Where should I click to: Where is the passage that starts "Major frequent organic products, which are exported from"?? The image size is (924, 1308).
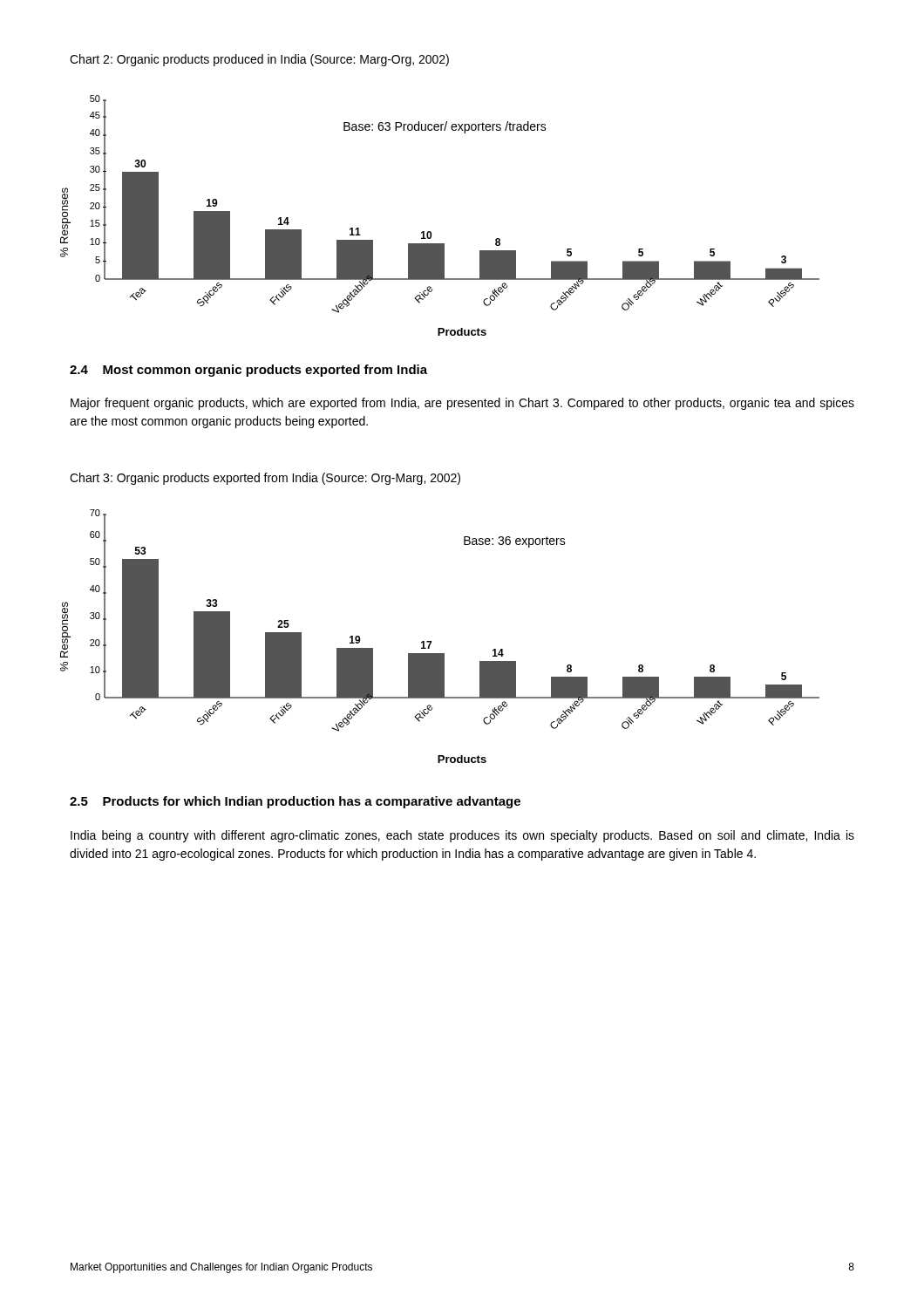pyautogui.click(x=462, y=412)
